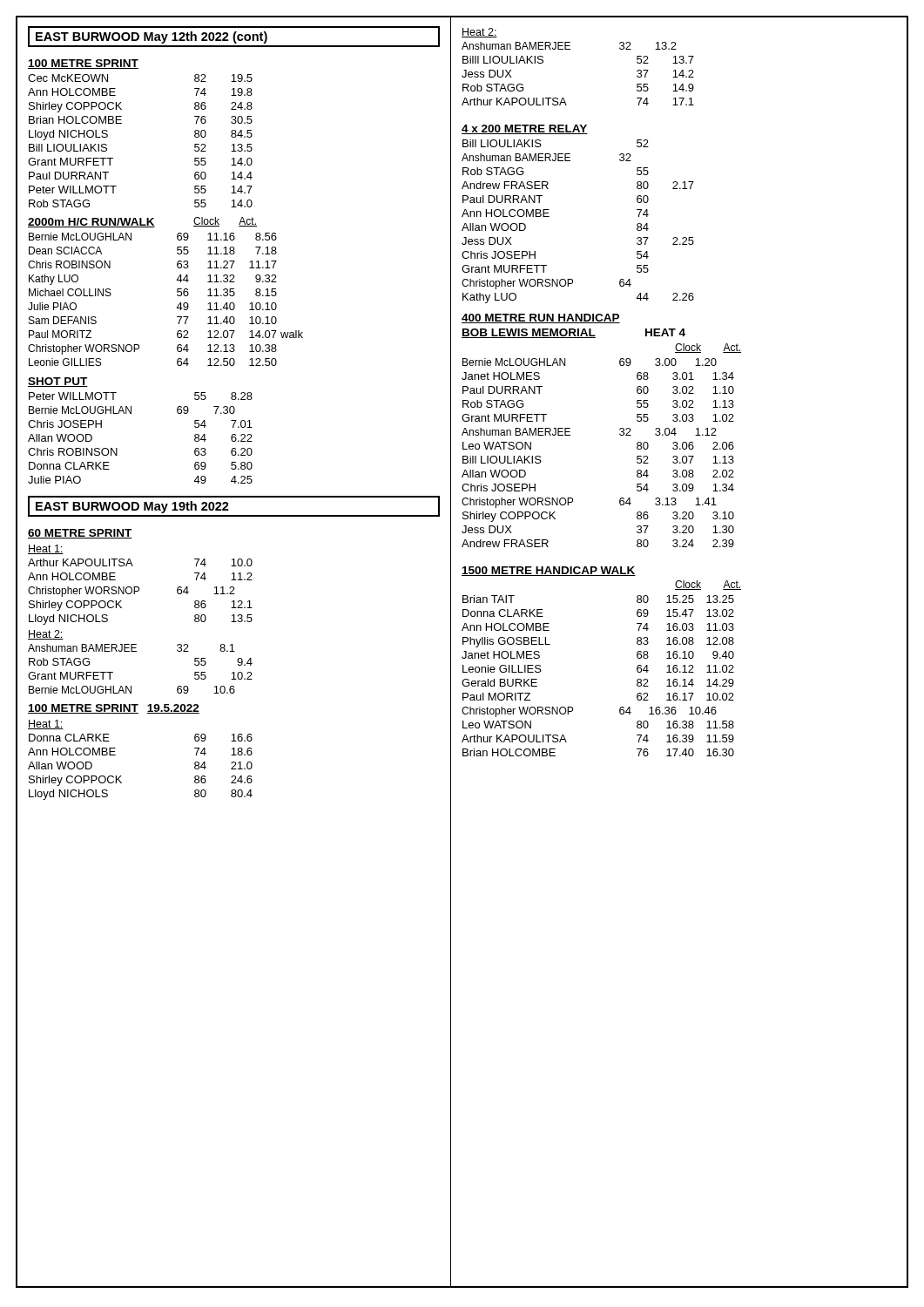The image size is (924, 1307).
Task: Locate the list item containing "Shirley COPPOCK8624.8"
Action: [234, 106]
